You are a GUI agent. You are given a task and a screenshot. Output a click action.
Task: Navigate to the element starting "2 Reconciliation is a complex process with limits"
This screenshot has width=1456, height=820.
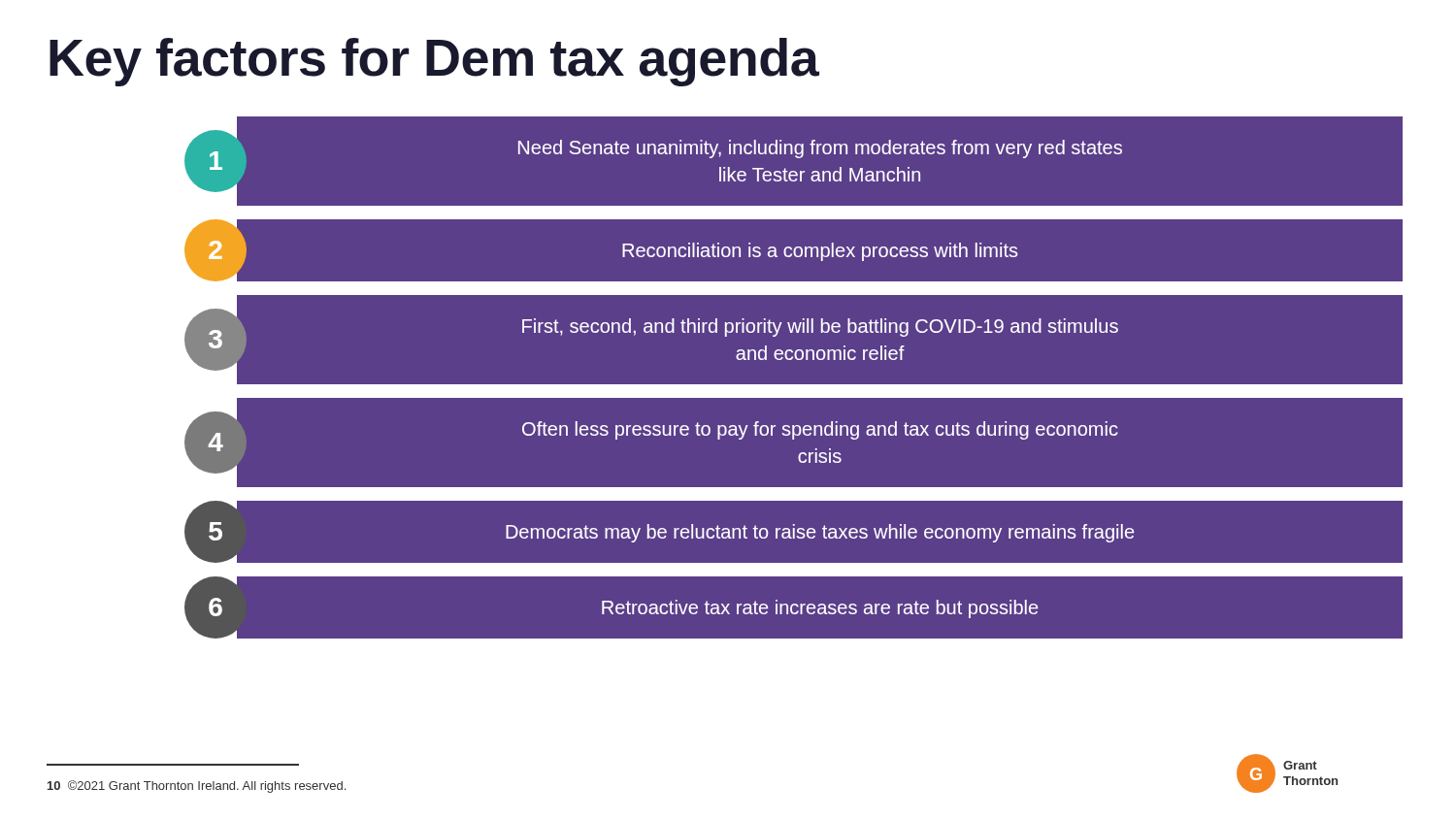click(x=794, y=250)
